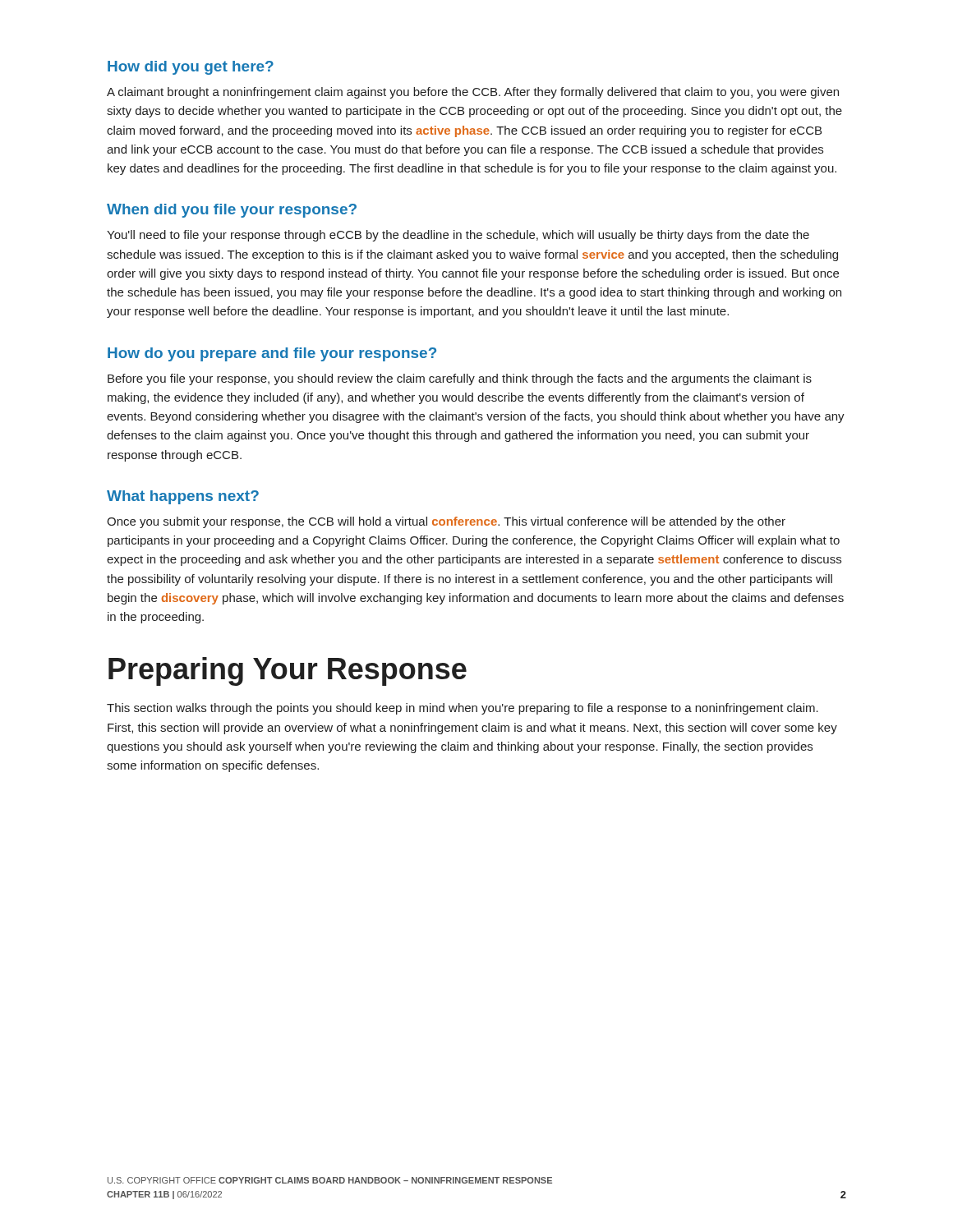Select the text block that says "A claimant brought a"
The image size is (953, 1232).
[x=474, y=130]
